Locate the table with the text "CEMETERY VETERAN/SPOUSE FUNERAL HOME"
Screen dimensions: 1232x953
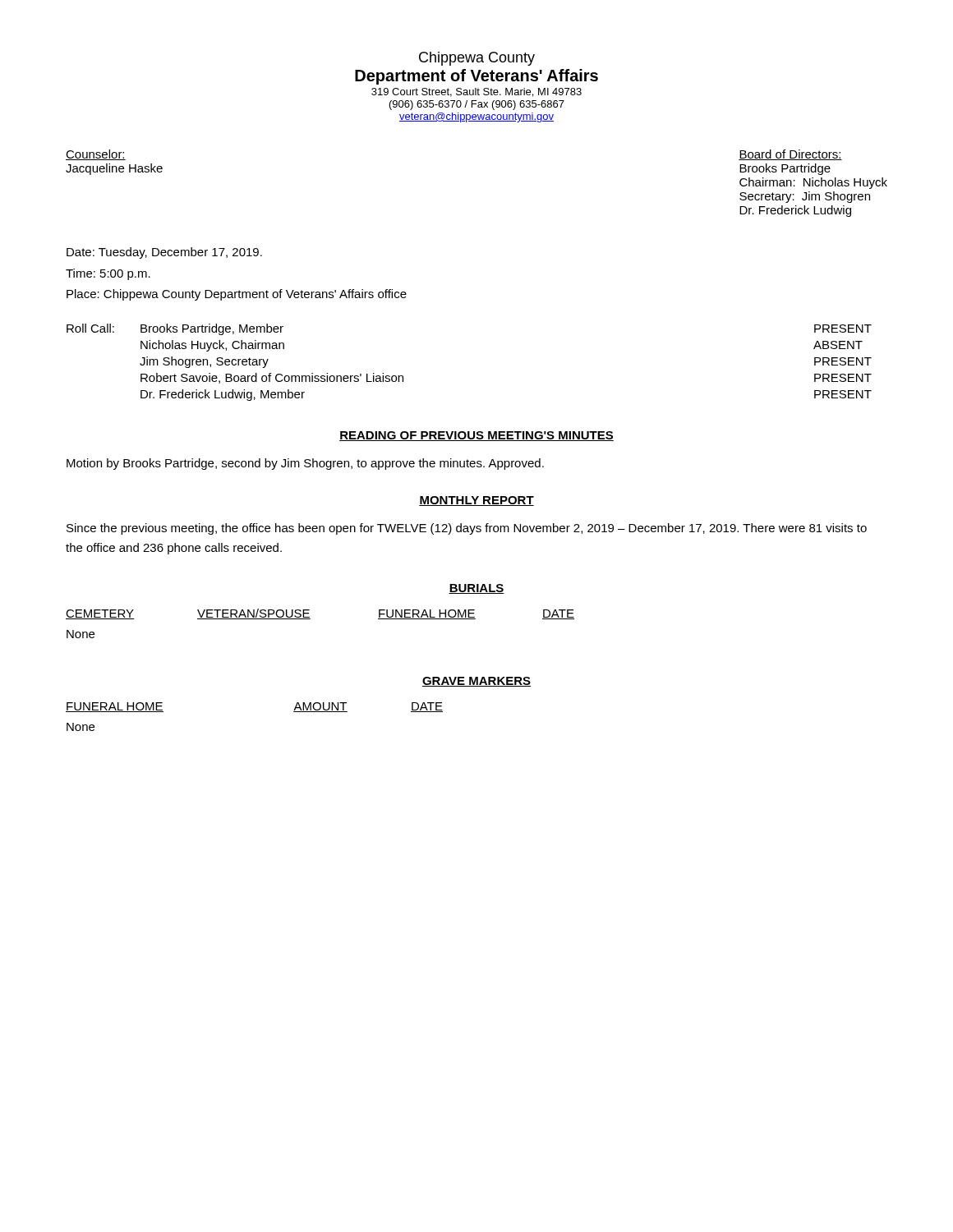[476, 623]
